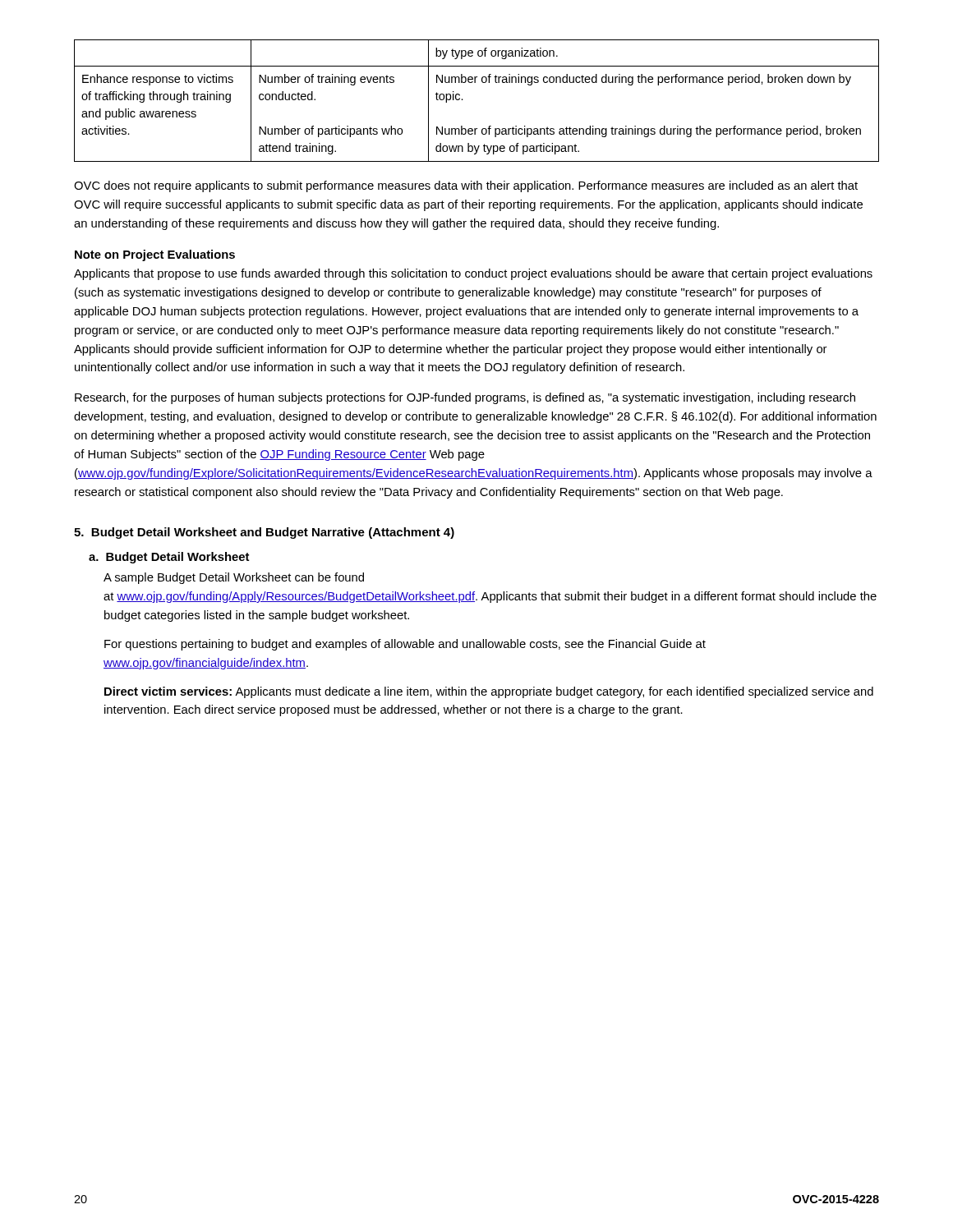Click the passage that begins "Applicants that propose to use"
The width and height of the screenshot is (953, 1232).
(473, 320)
